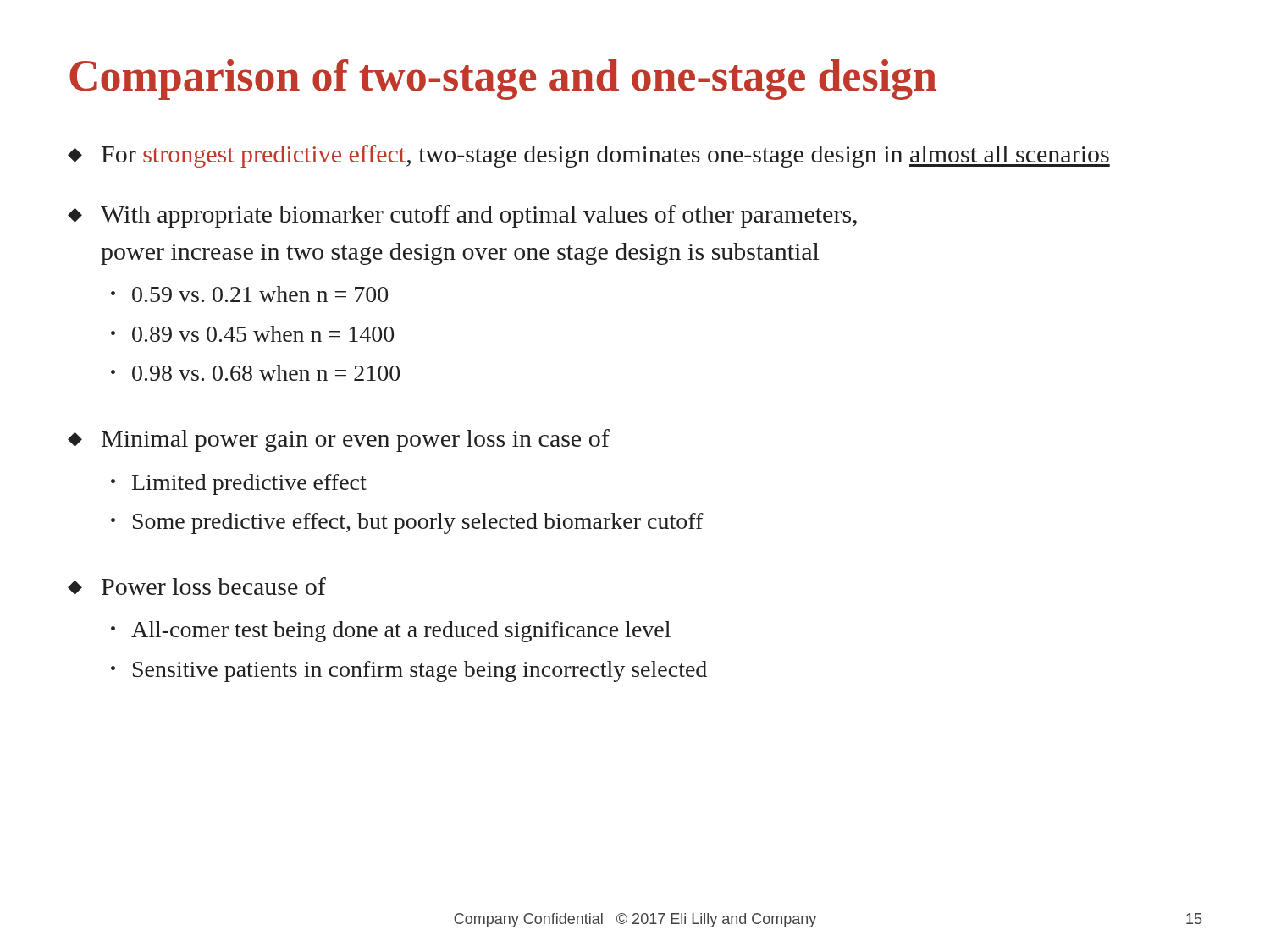
Task: Select the block starting "◆ Minimal power gain or"
Action: pyautogui.click(x=339, y=440)
